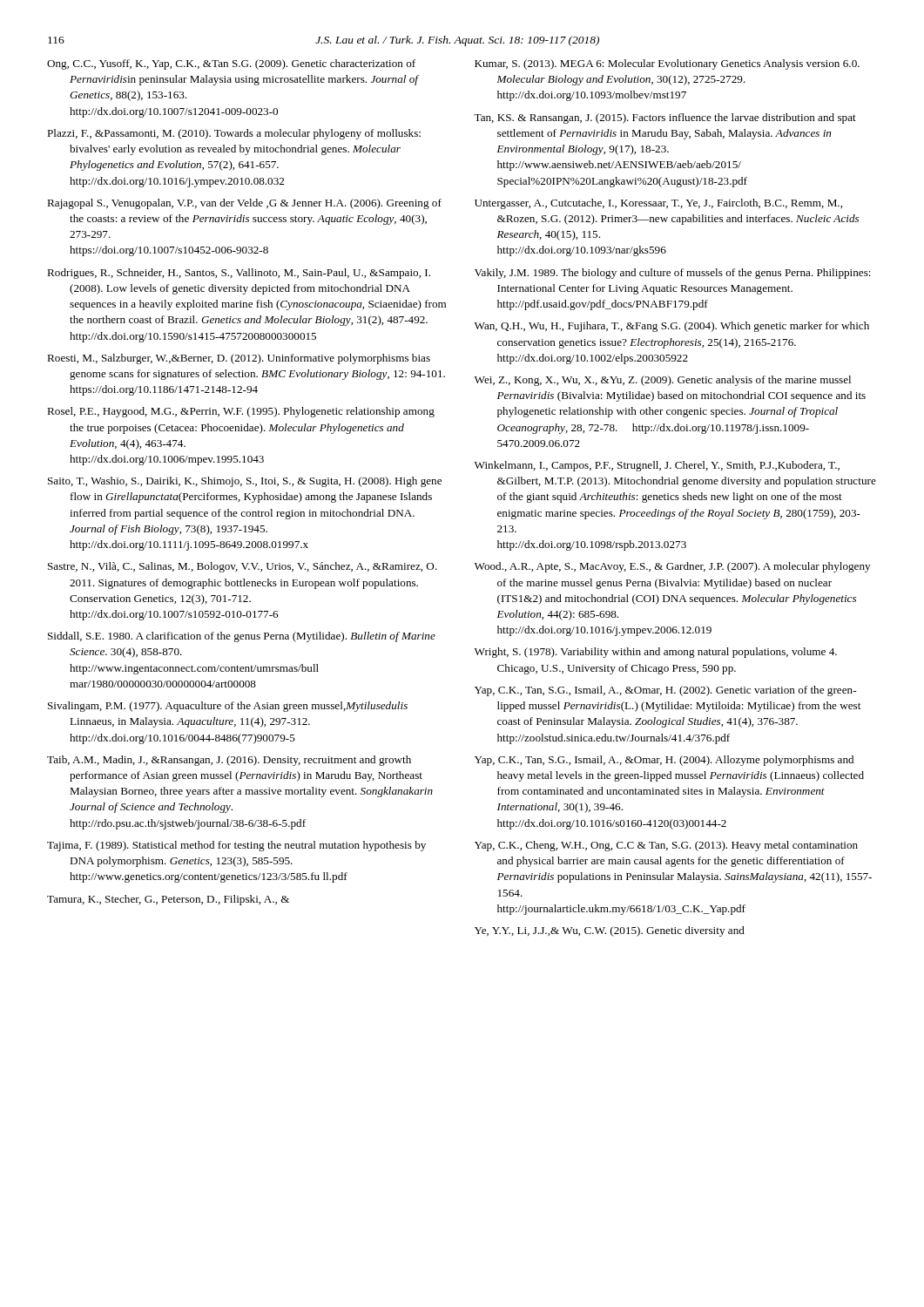Find the list item containing "Wright, S. (1978). Variability within and among"
This screenshot has height=1307, width=924.
pyautogui.click(x=656, y=660)
